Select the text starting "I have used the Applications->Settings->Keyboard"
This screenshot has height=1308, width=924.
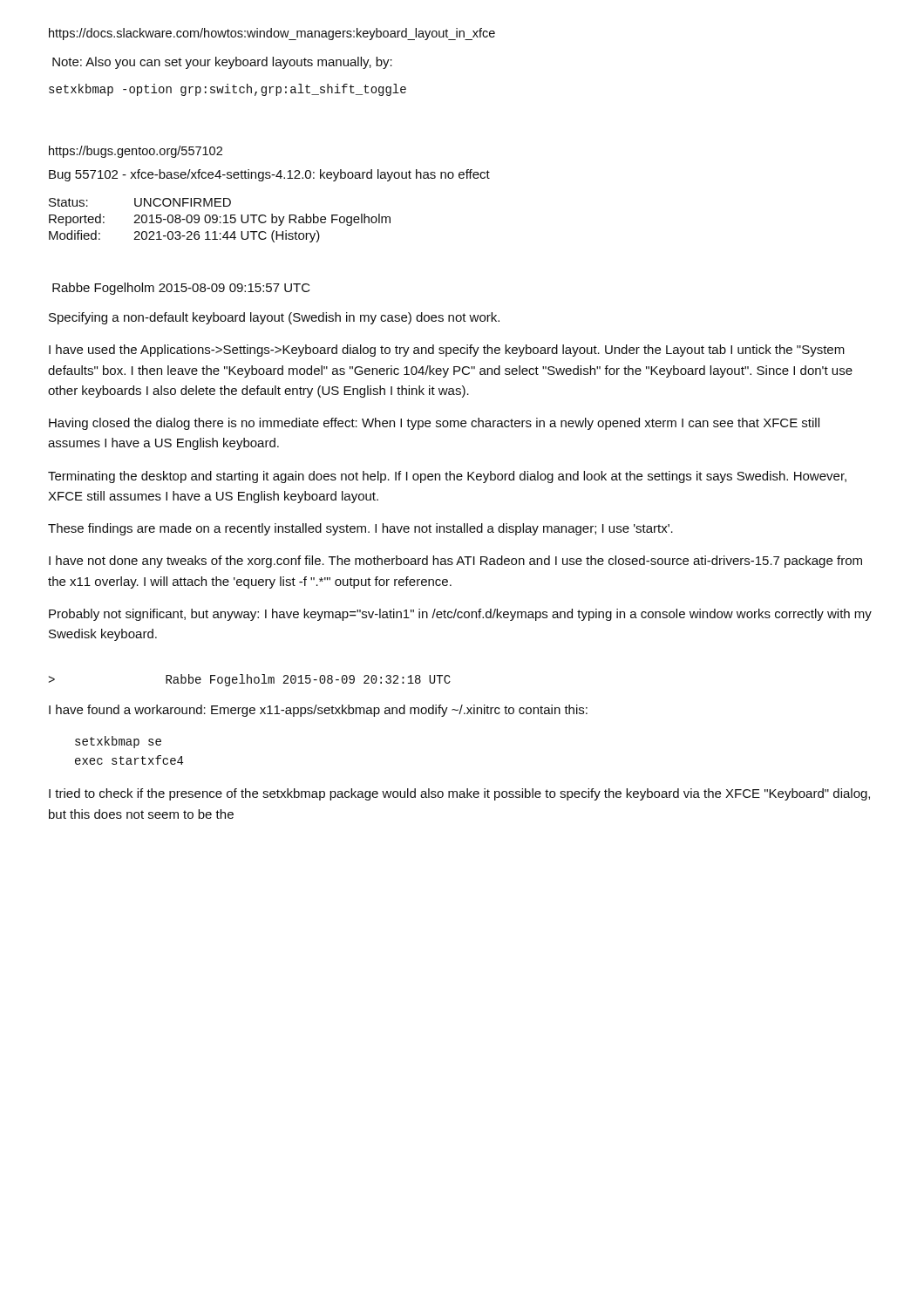[x=450, y=370]
